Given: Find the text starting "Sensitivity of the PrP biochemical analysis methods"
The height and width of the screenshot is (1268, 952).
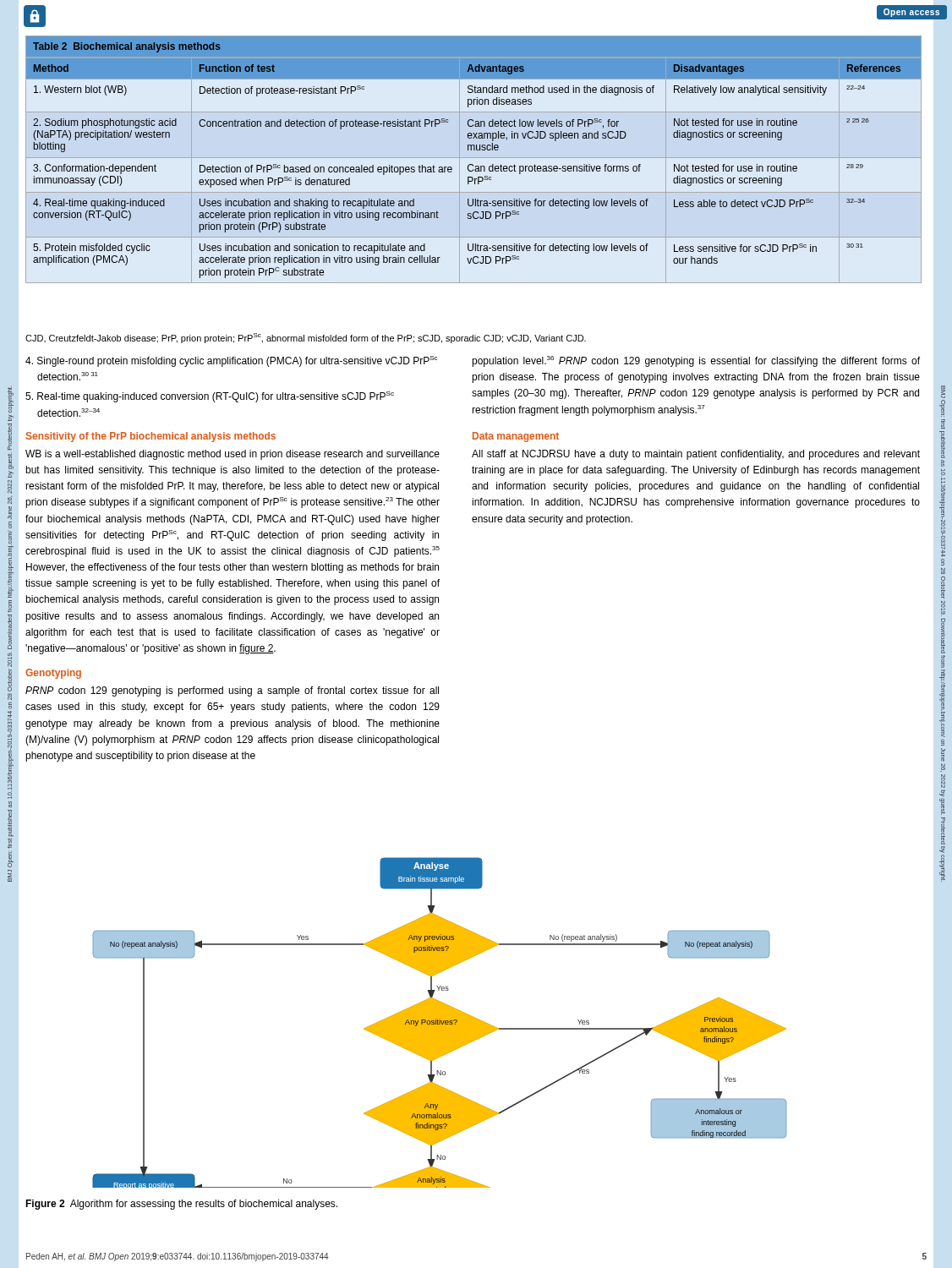Looking at the screenshot, I should [x=151, y=436].
